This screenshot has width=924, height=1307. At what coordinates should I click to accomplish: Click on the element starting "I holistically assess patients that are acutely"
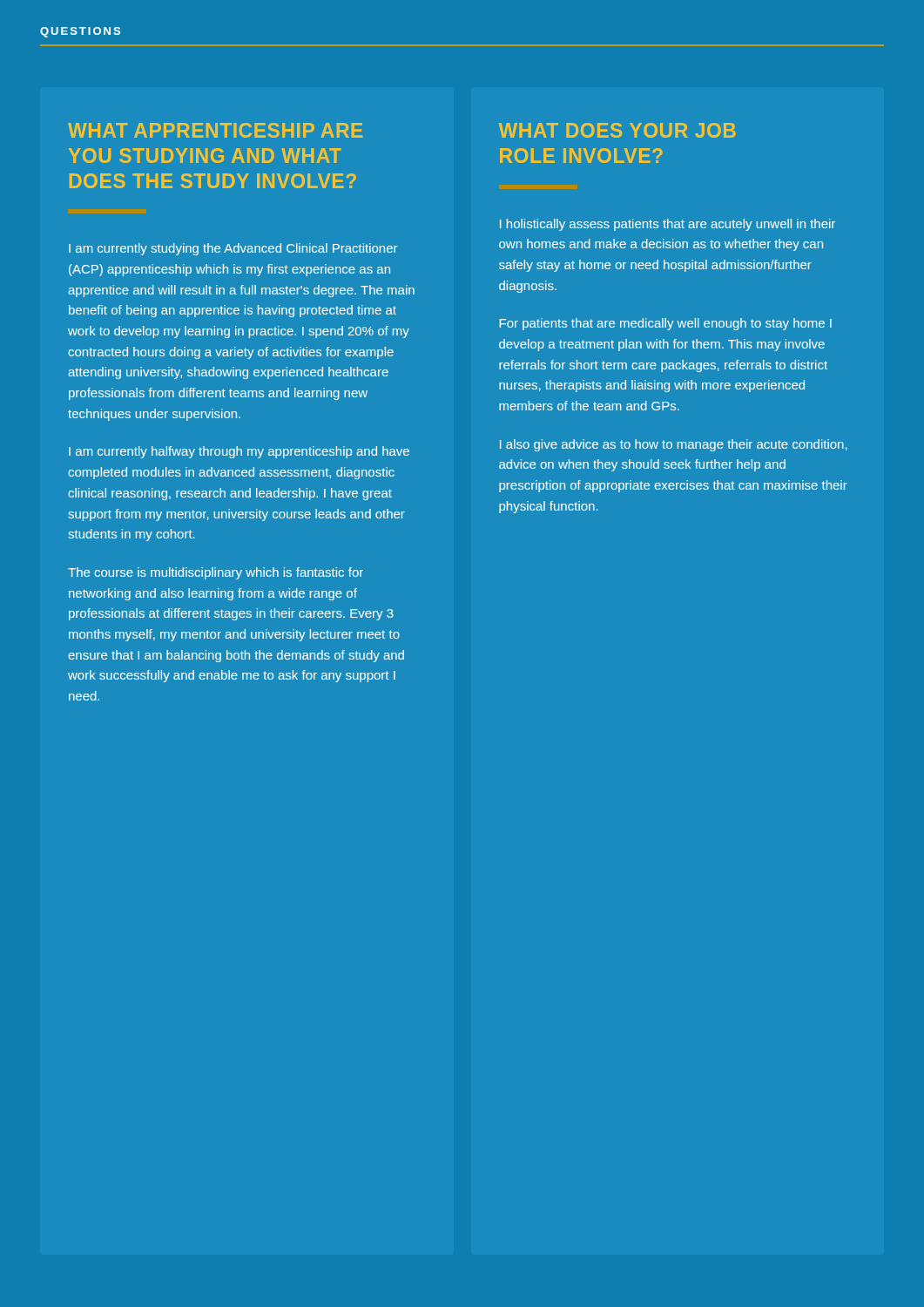pyautogui.click(x=677, y=365)
